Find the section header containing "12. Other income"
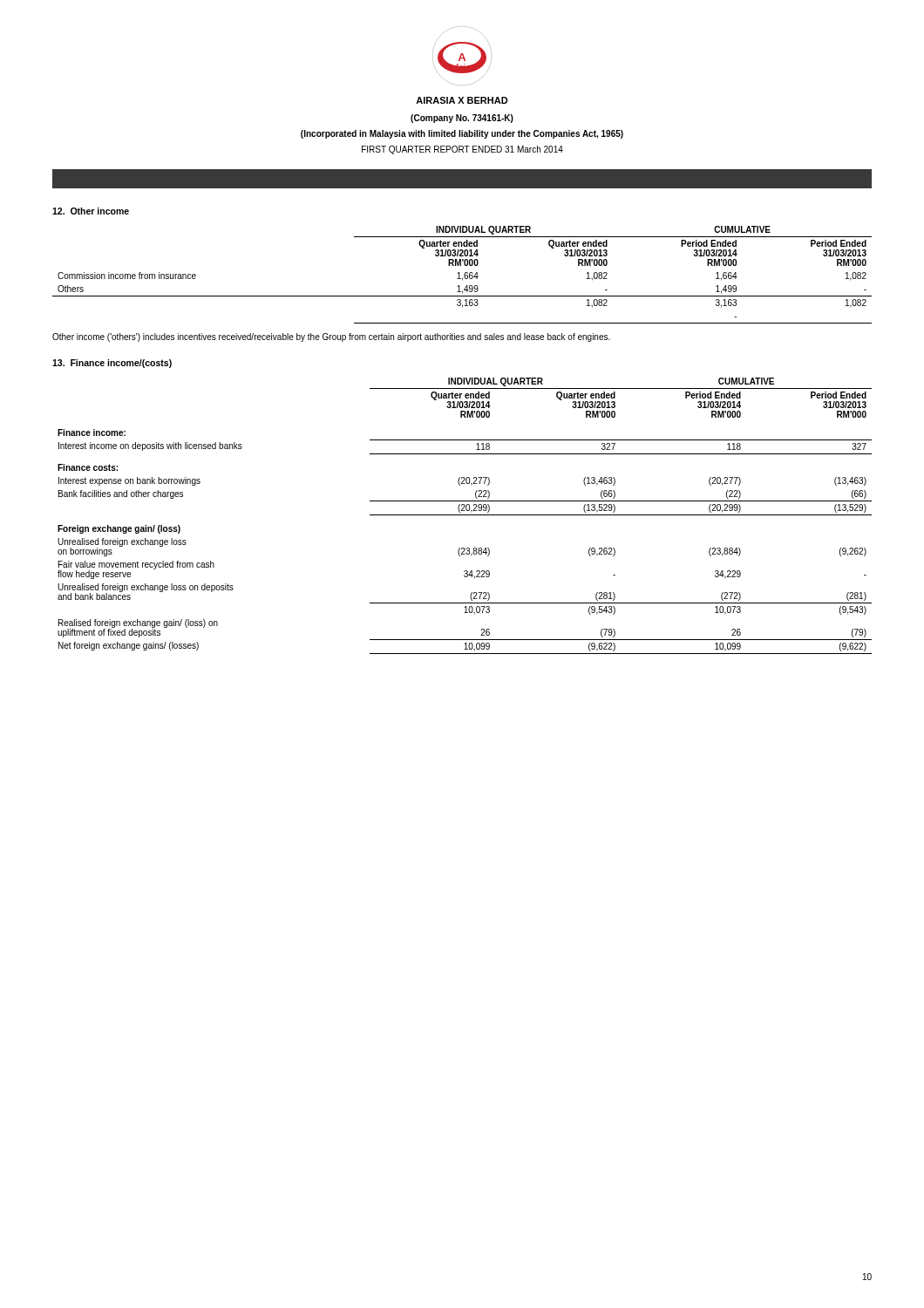This screenshot has width=924, height=1308. tap(91, 211)
